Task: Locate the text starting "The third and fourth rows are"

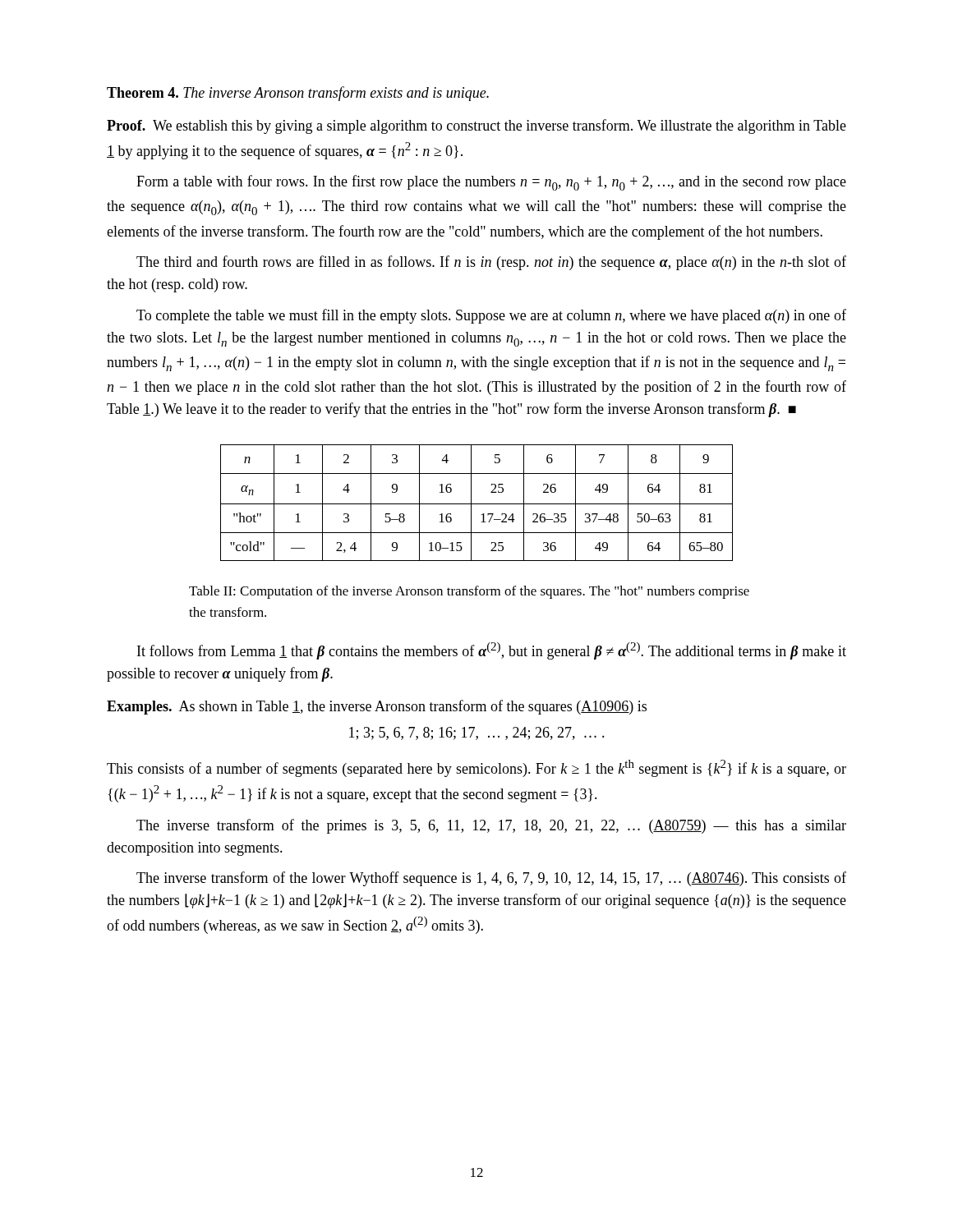Action: [476, 274]
